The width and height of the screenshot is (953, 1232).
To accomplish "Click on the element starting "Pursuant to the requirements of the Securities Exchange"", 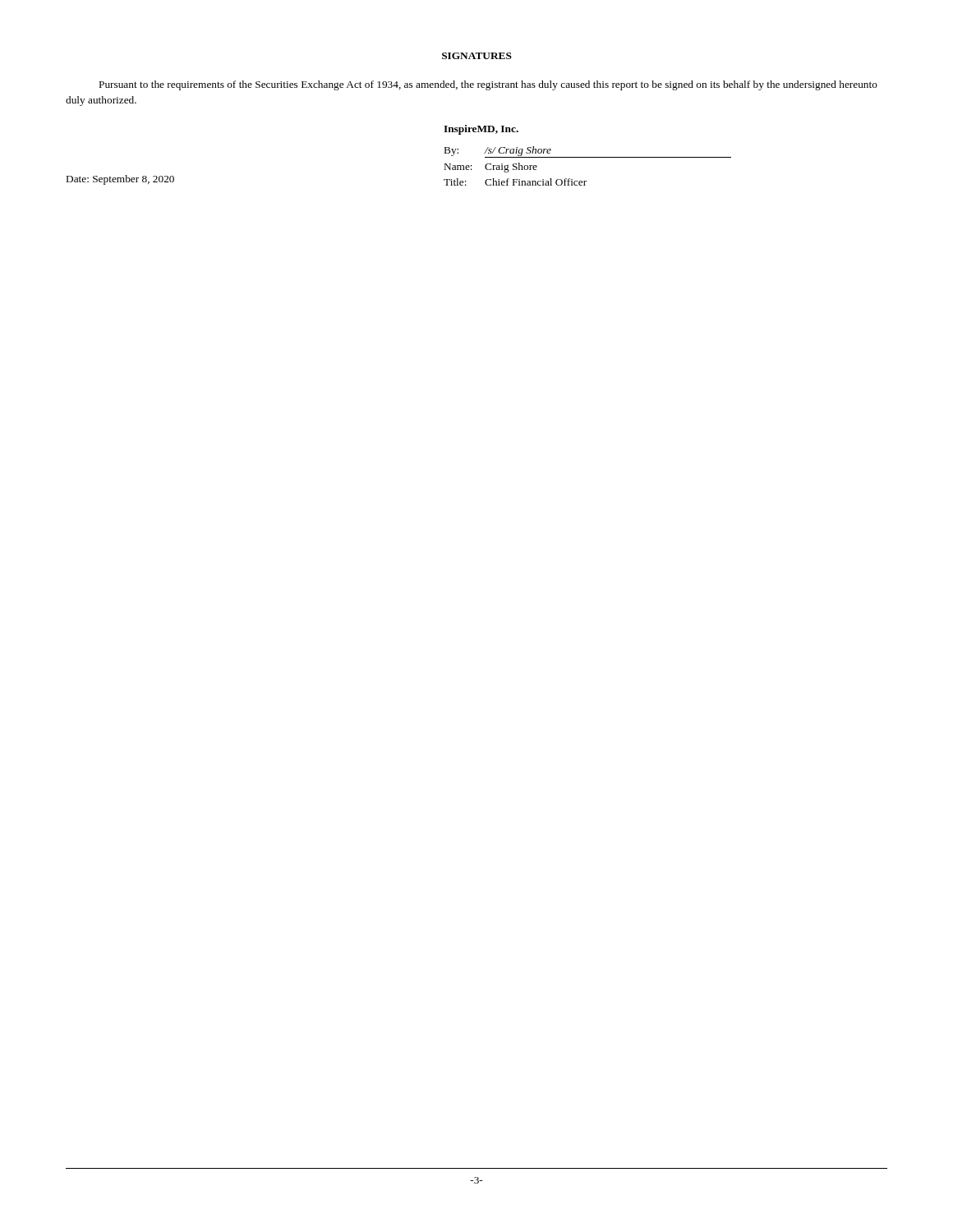I will pos(472,92).
